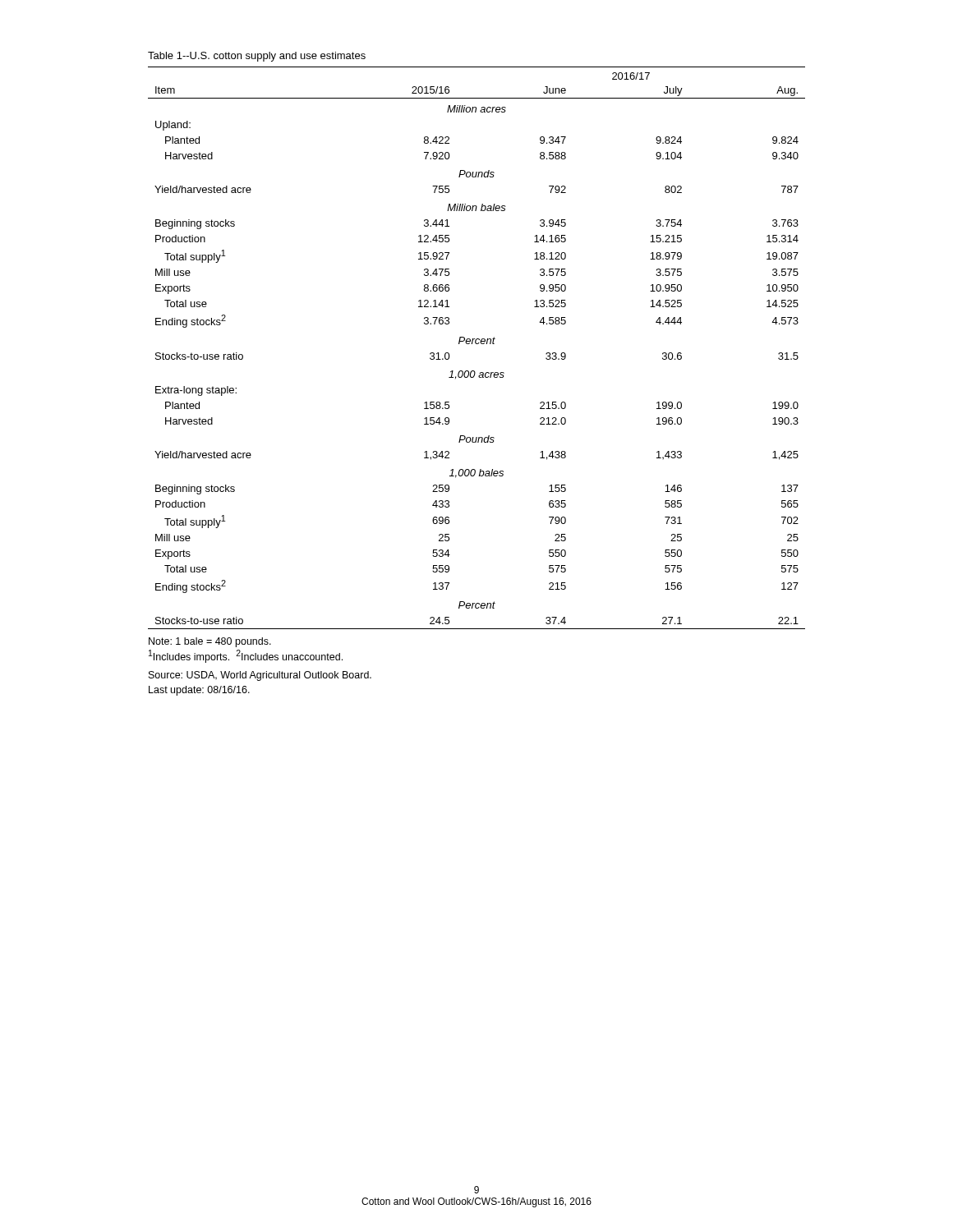Click where it says "Last update: 08/16/16."

(x=199, y=690)
